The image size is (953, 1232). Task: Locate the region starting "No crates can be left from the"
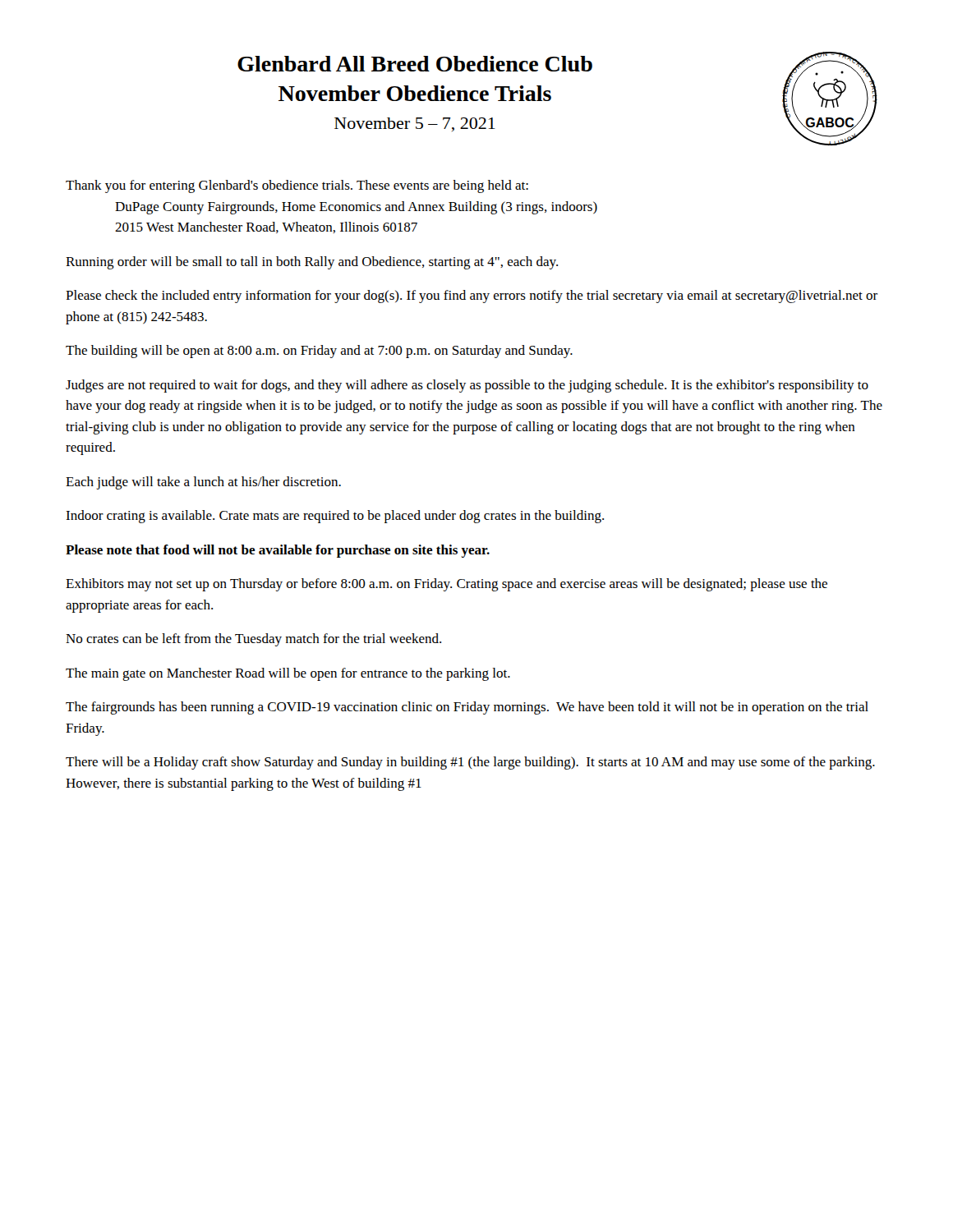point(253,640)
